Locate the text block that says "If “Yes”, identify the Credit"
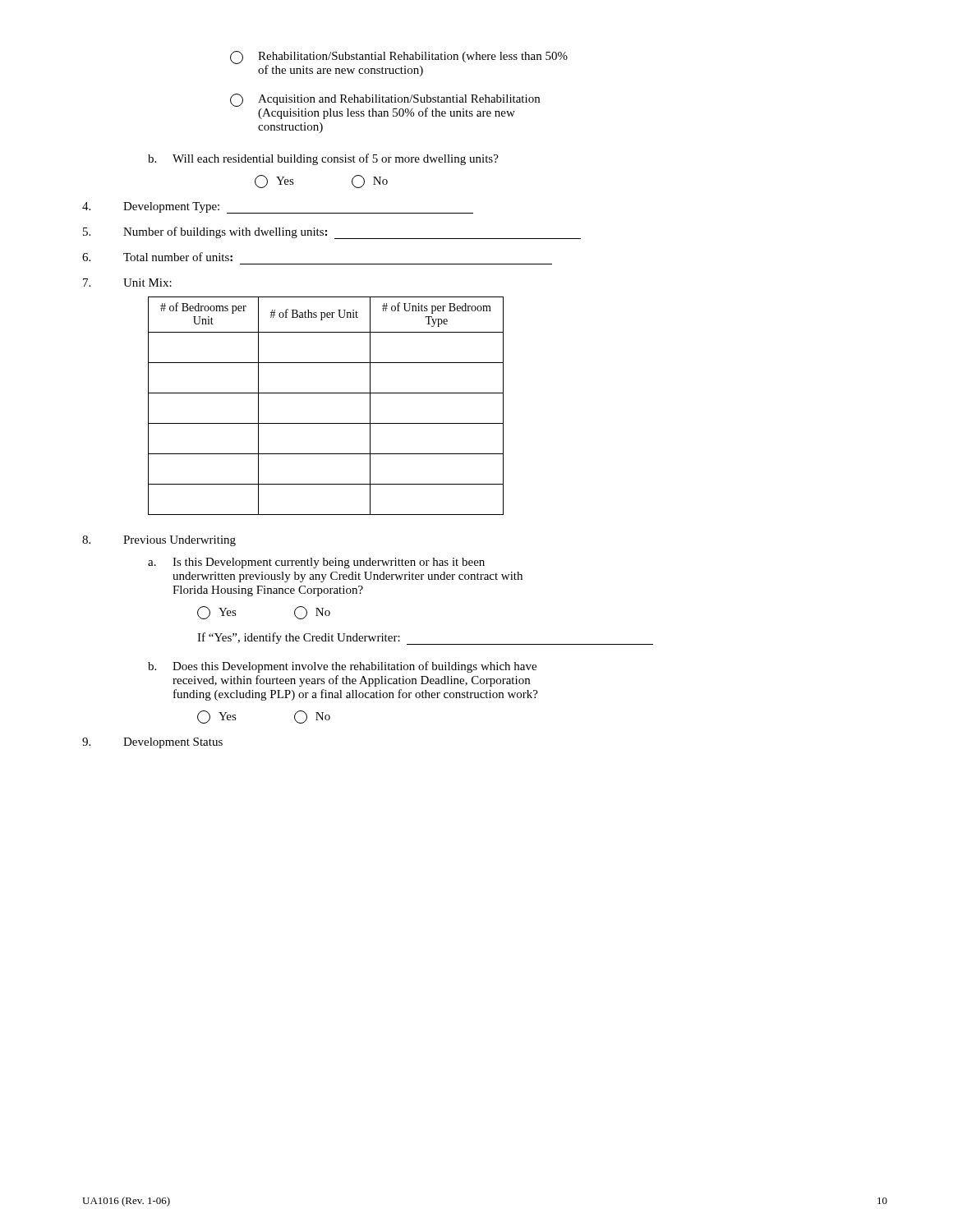 (x=425, y=638)
